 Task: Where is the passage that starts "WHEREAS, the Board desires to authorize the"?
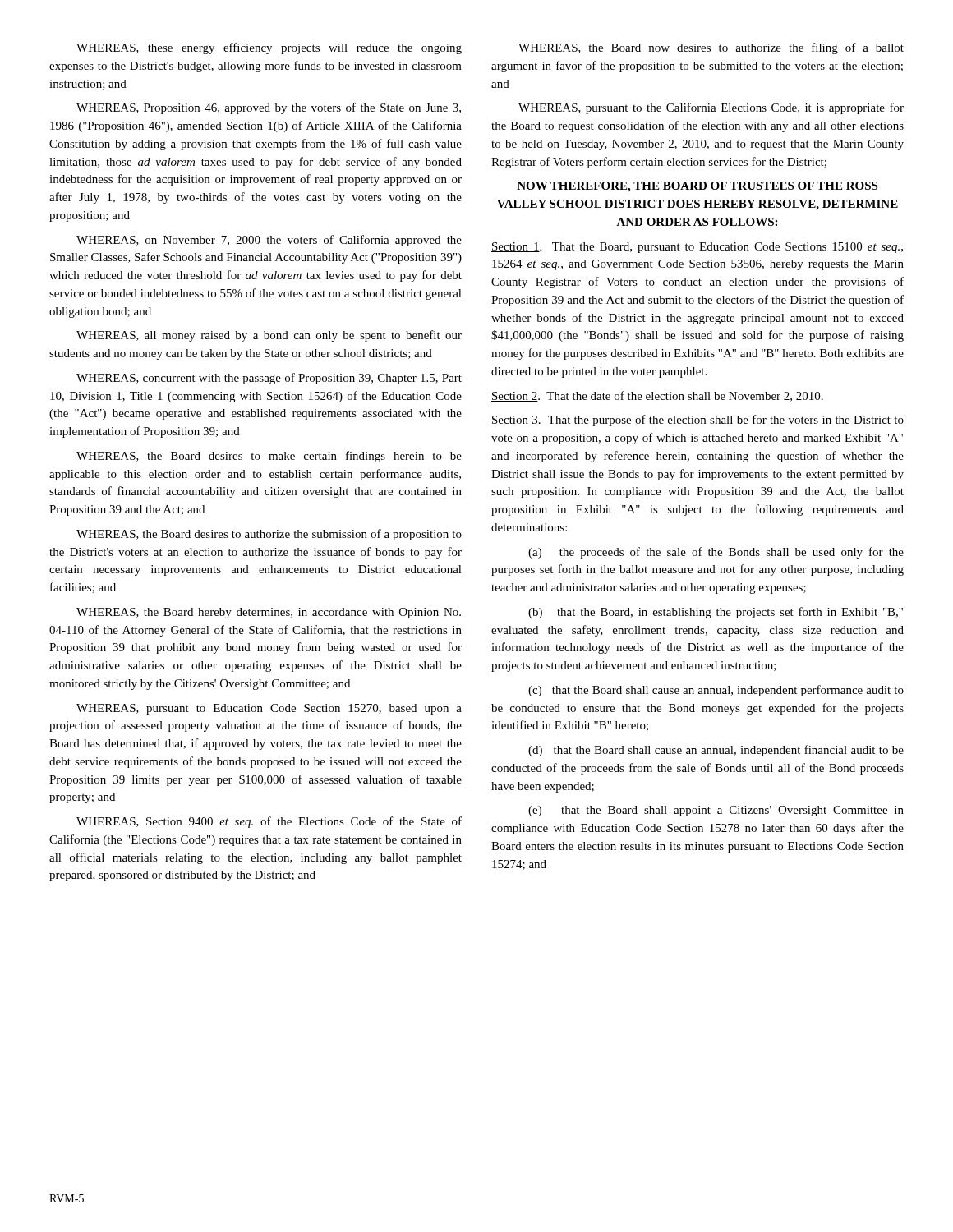(255, 561)
